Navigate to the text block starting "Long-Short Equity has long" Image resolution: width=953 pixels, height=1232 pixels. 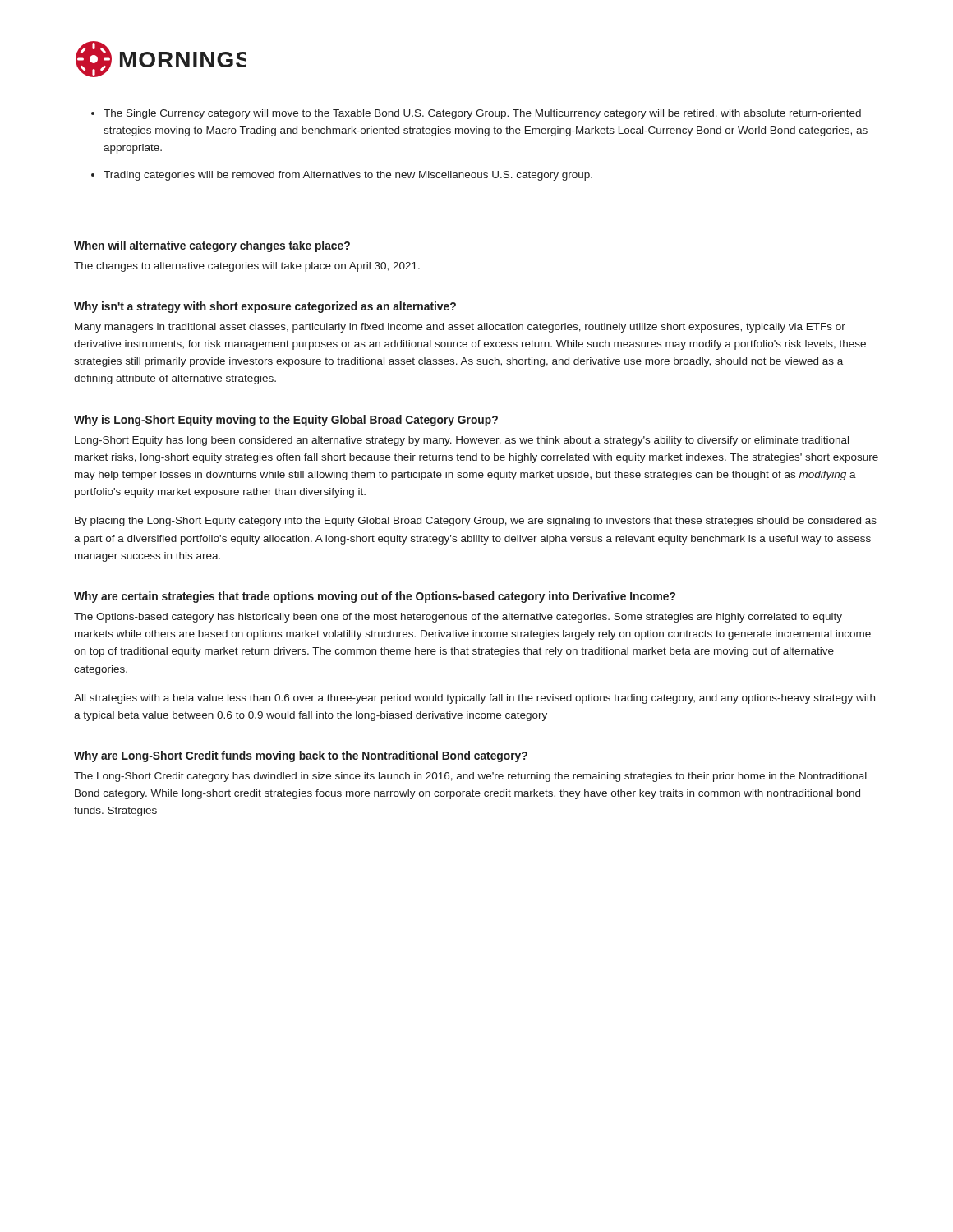(x=476, y=466)
